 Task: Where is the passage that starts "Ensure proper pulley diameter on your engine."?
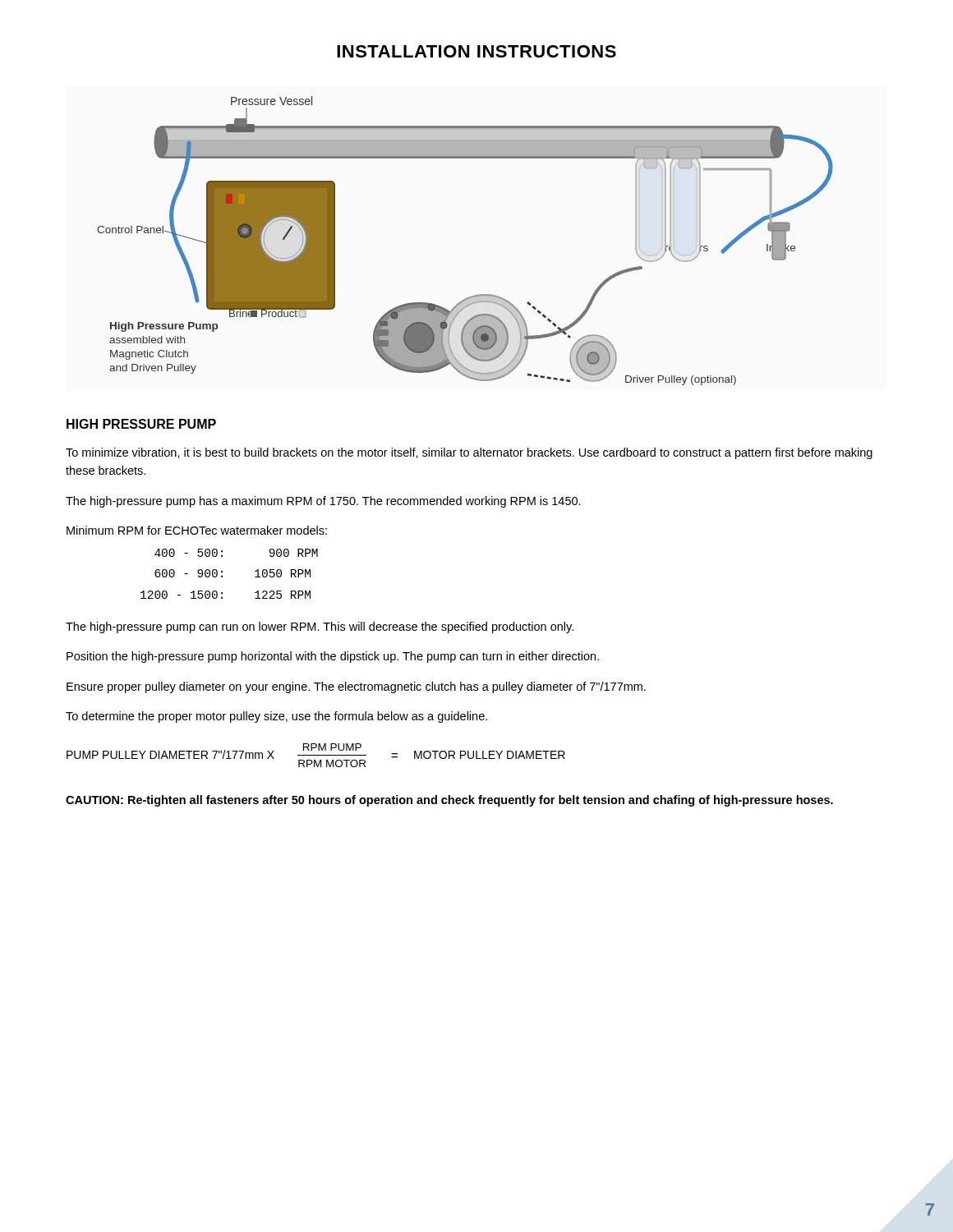click(x=356, y=687)
